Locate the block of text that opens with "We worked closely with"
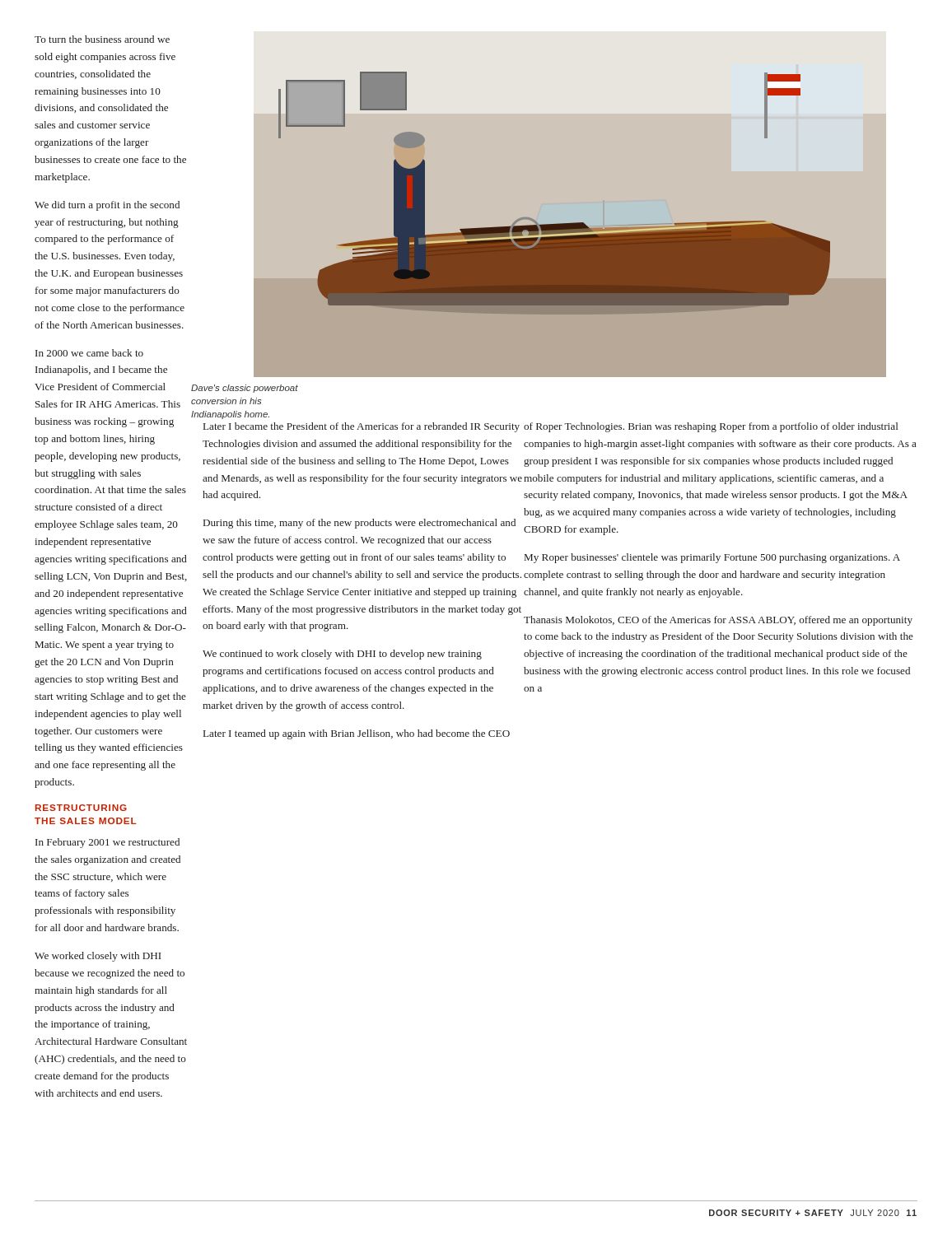Viewport: 952px width, 1235px height. [111, 1024]
